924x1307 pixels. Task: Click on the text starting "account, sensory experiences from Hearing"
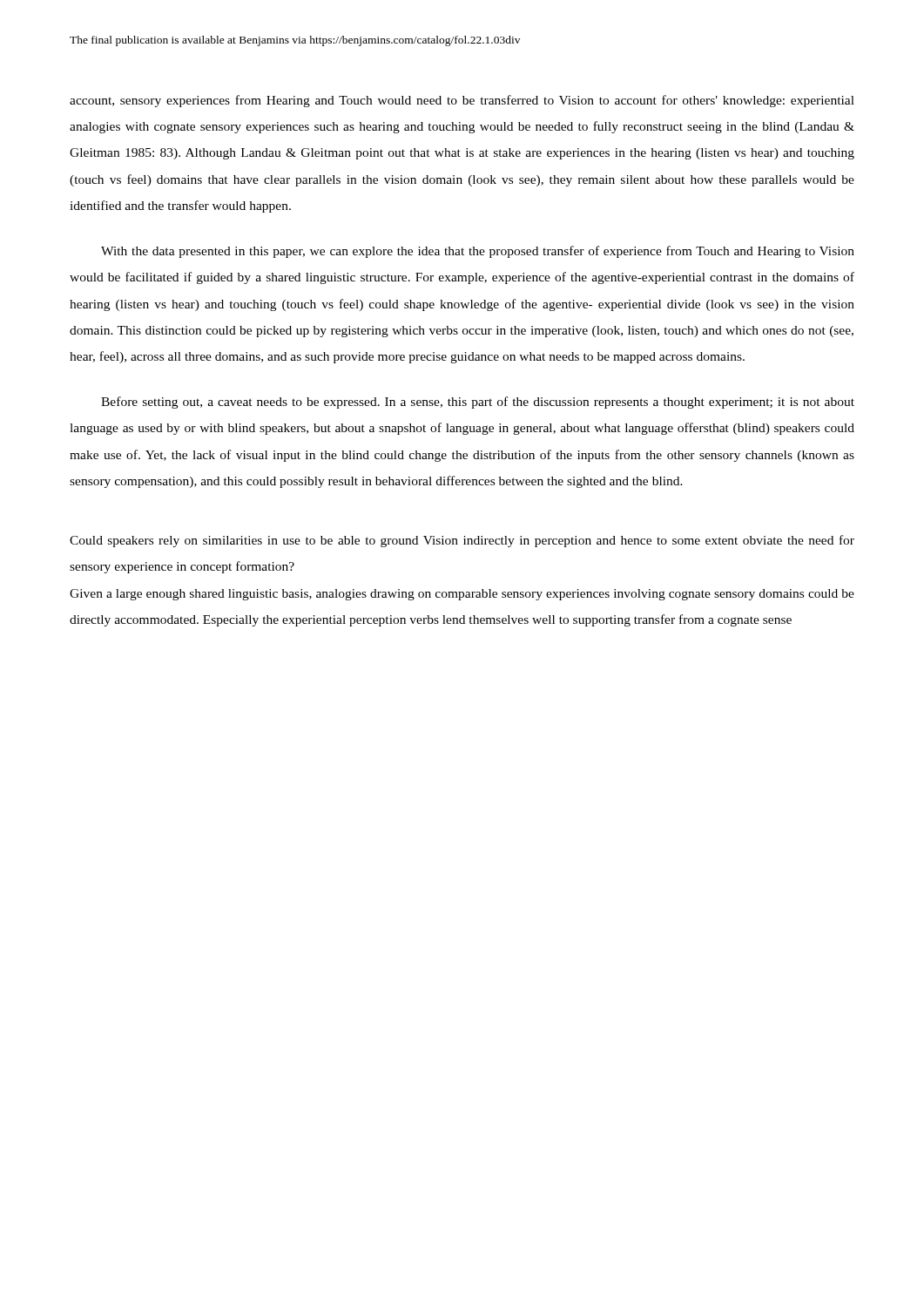[462, 152]
